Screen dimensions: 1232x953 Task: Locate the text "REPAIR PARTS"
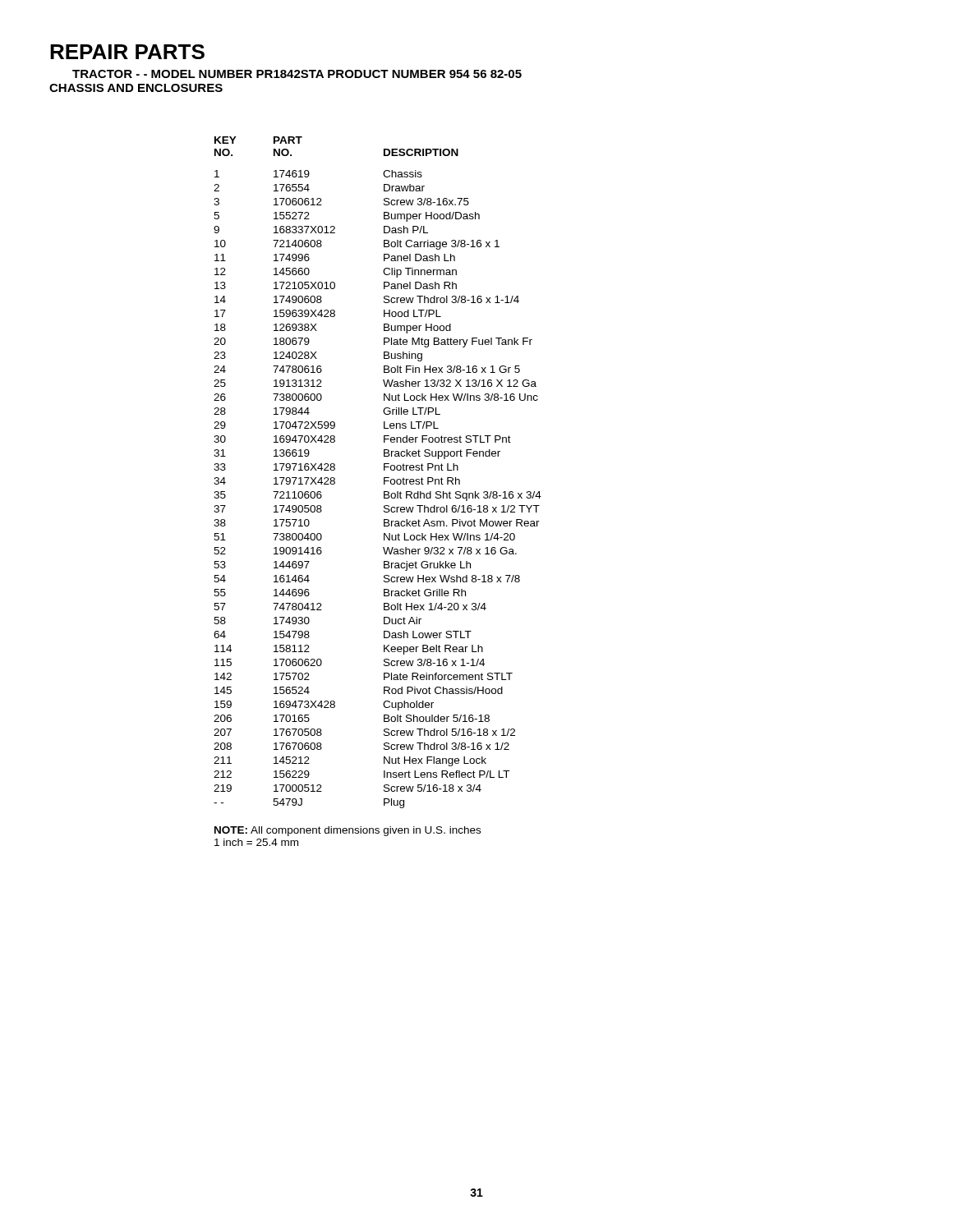coord(127,52)
